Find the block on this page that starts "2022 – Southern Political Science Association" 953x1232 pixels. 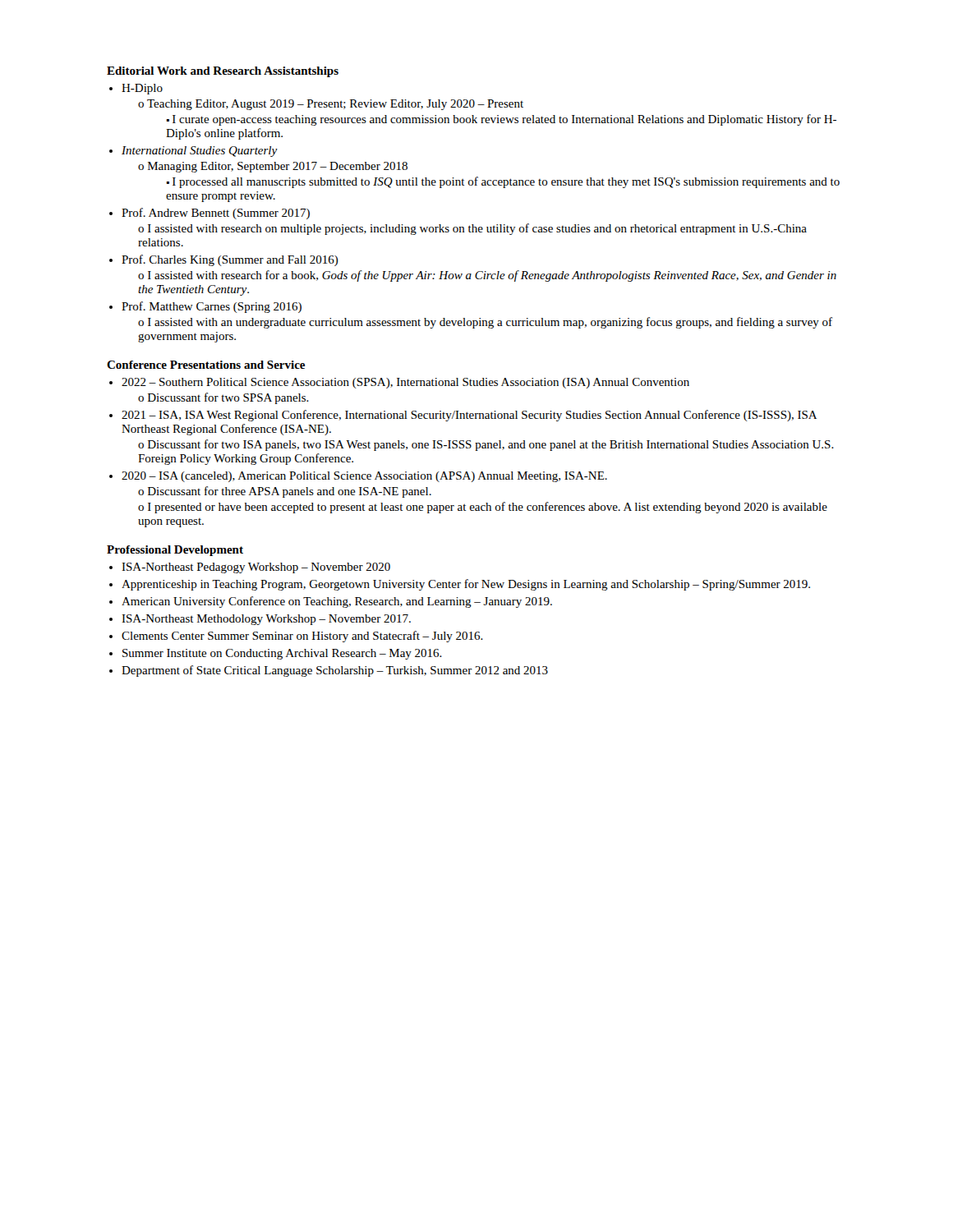tap(484, 390)
